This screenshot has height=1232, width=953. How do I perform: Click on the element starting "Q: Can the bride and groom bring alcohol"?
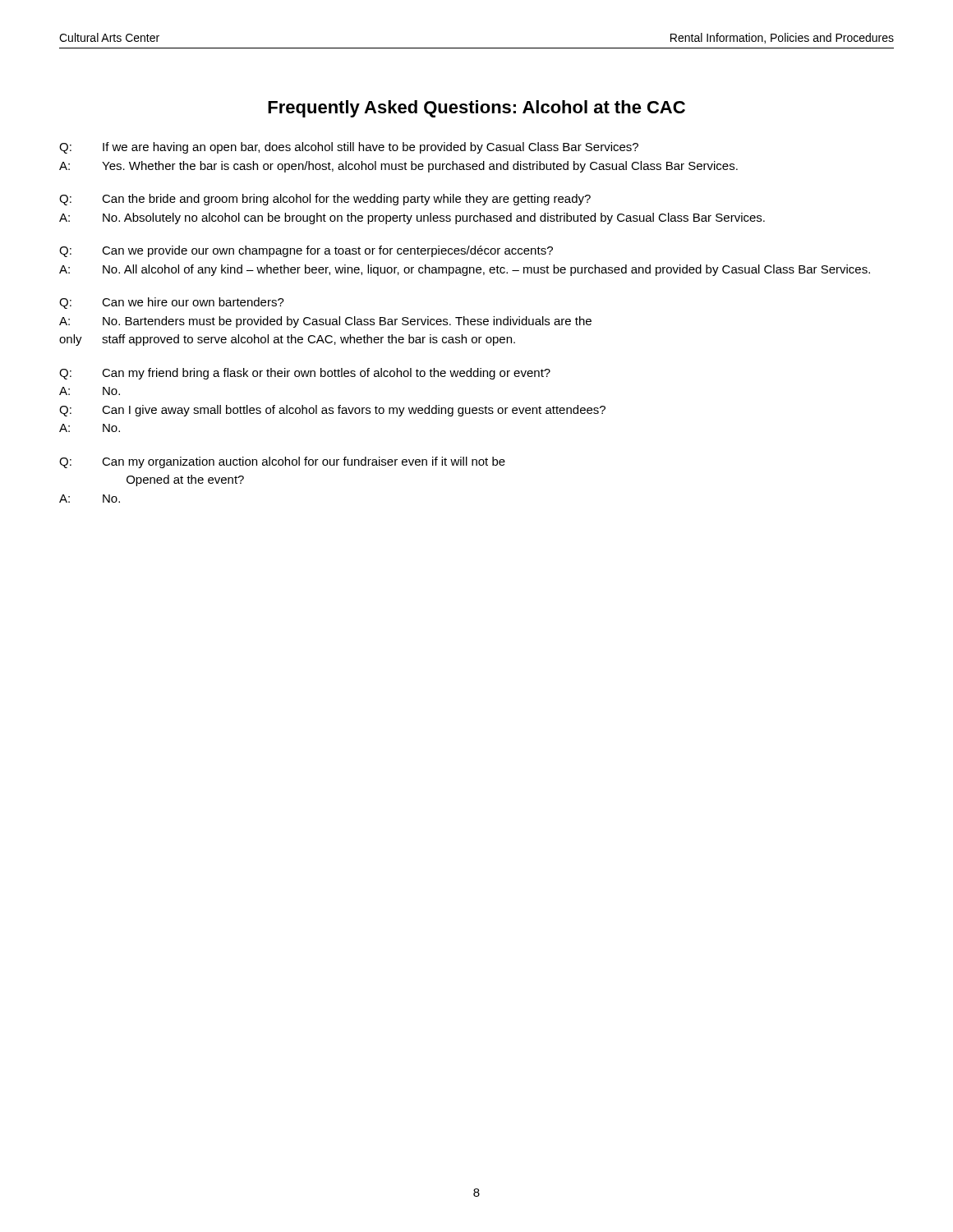click(476, 208)
